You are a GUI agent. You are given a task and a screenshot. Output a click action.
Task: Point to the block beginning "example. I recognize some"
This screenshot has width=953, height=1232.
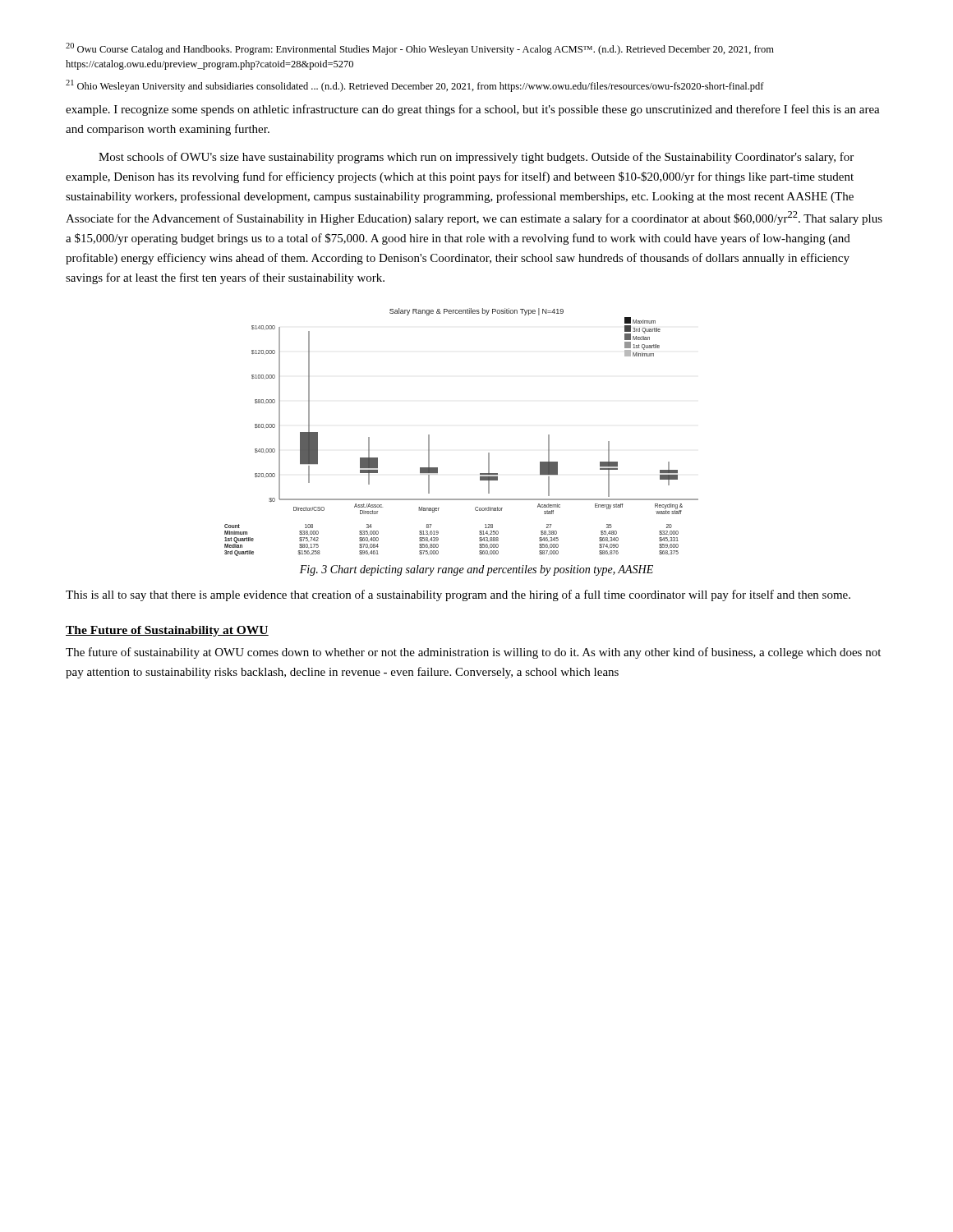(473, 119)
